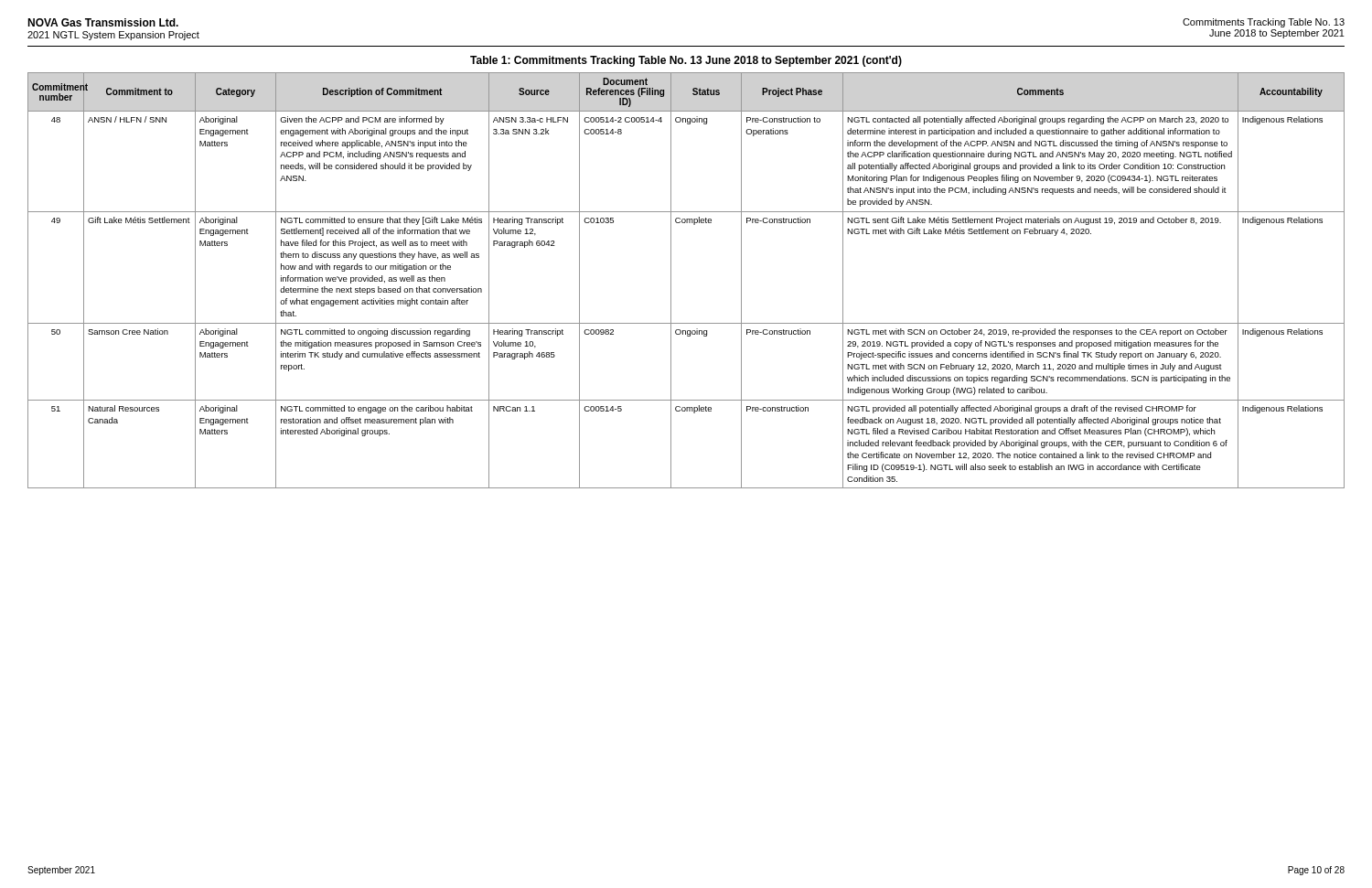Click on the table containing "NGTL sent Gift Lake"
The image size is (1372, 888).
pyautogui.click(x=686, y=280)
